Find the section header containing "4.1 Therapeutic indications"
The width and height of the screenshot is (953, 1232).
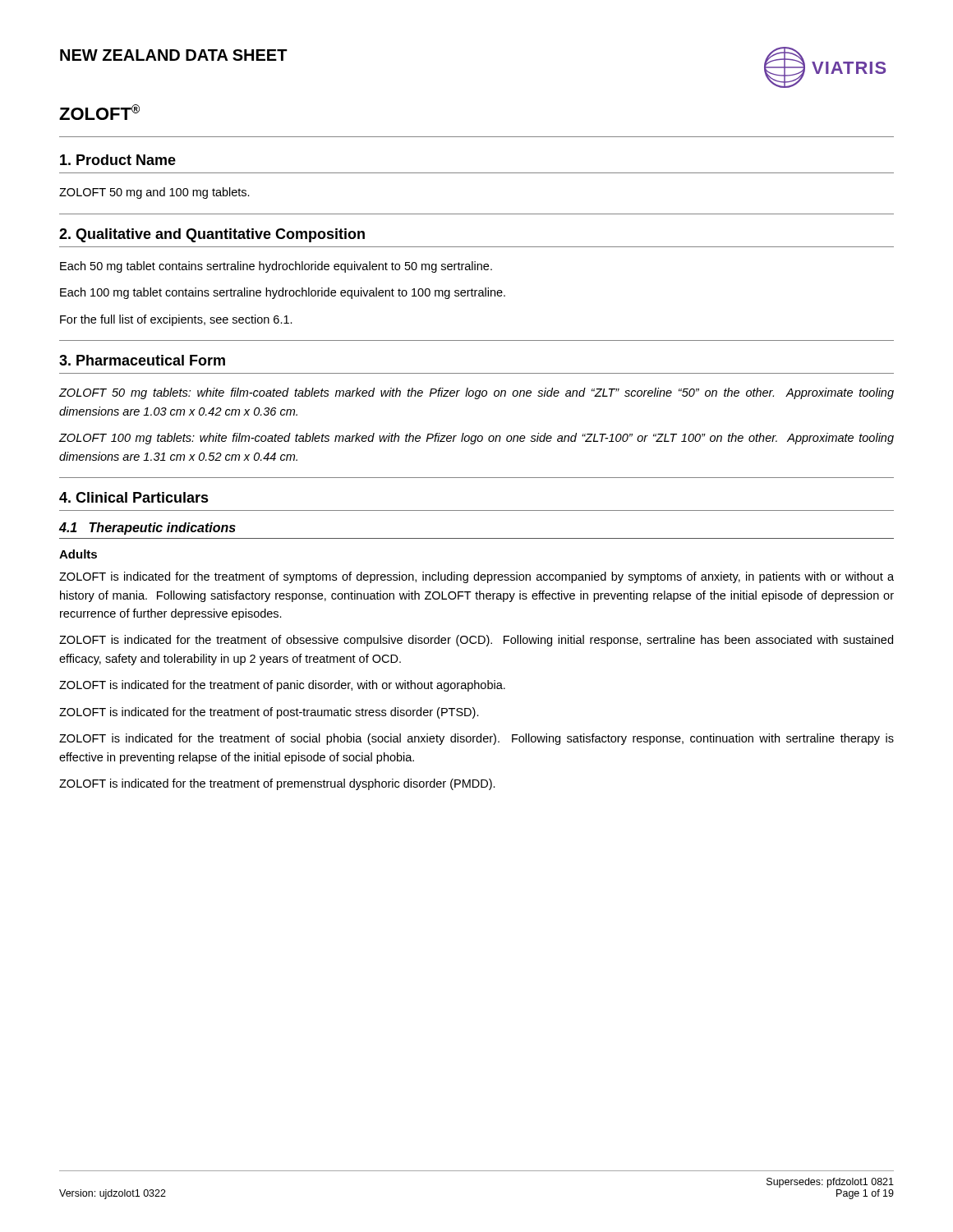[148, 528]
